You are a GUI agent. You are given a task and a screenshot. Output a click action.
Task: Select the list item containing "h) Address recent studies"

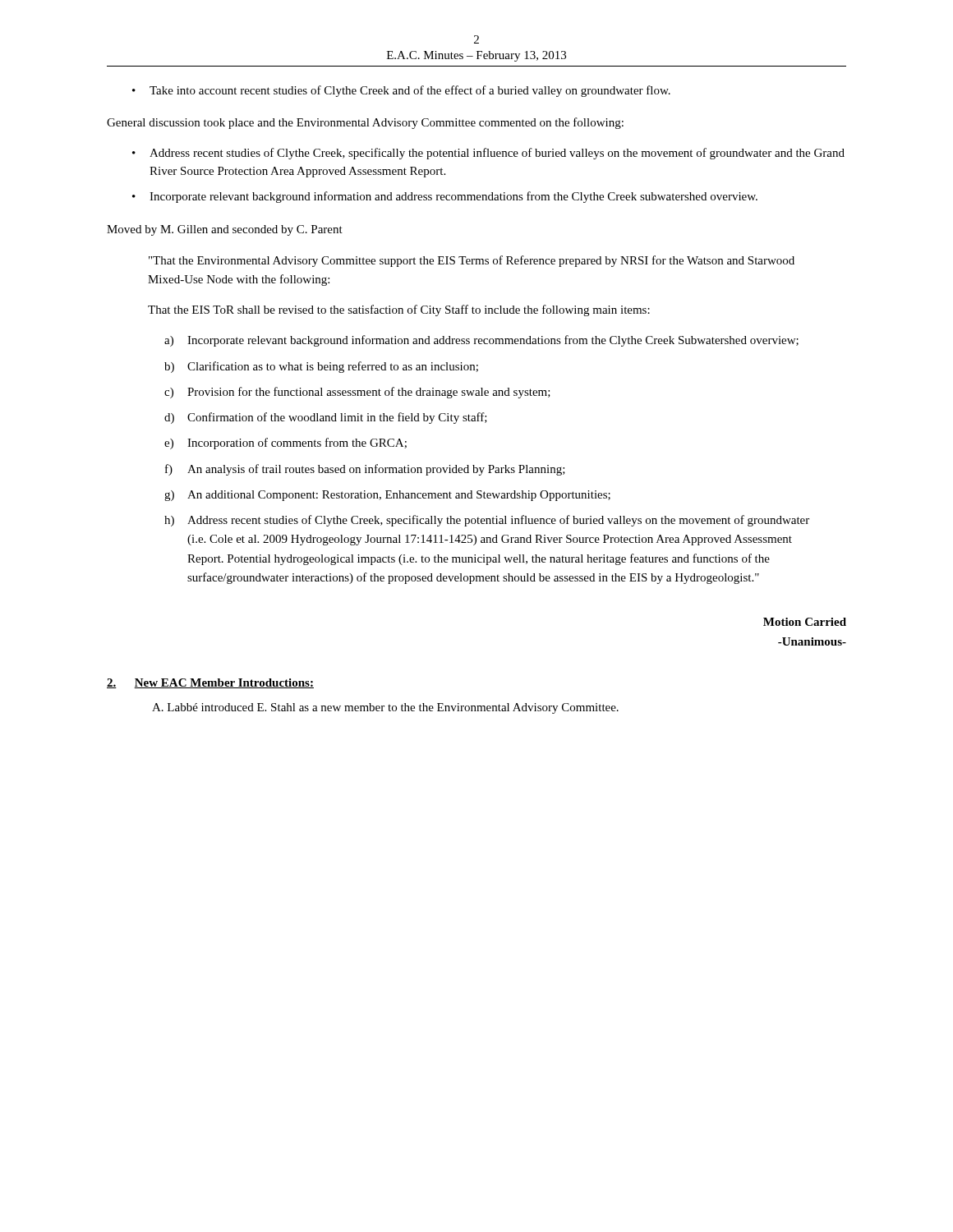pos(493,549)
